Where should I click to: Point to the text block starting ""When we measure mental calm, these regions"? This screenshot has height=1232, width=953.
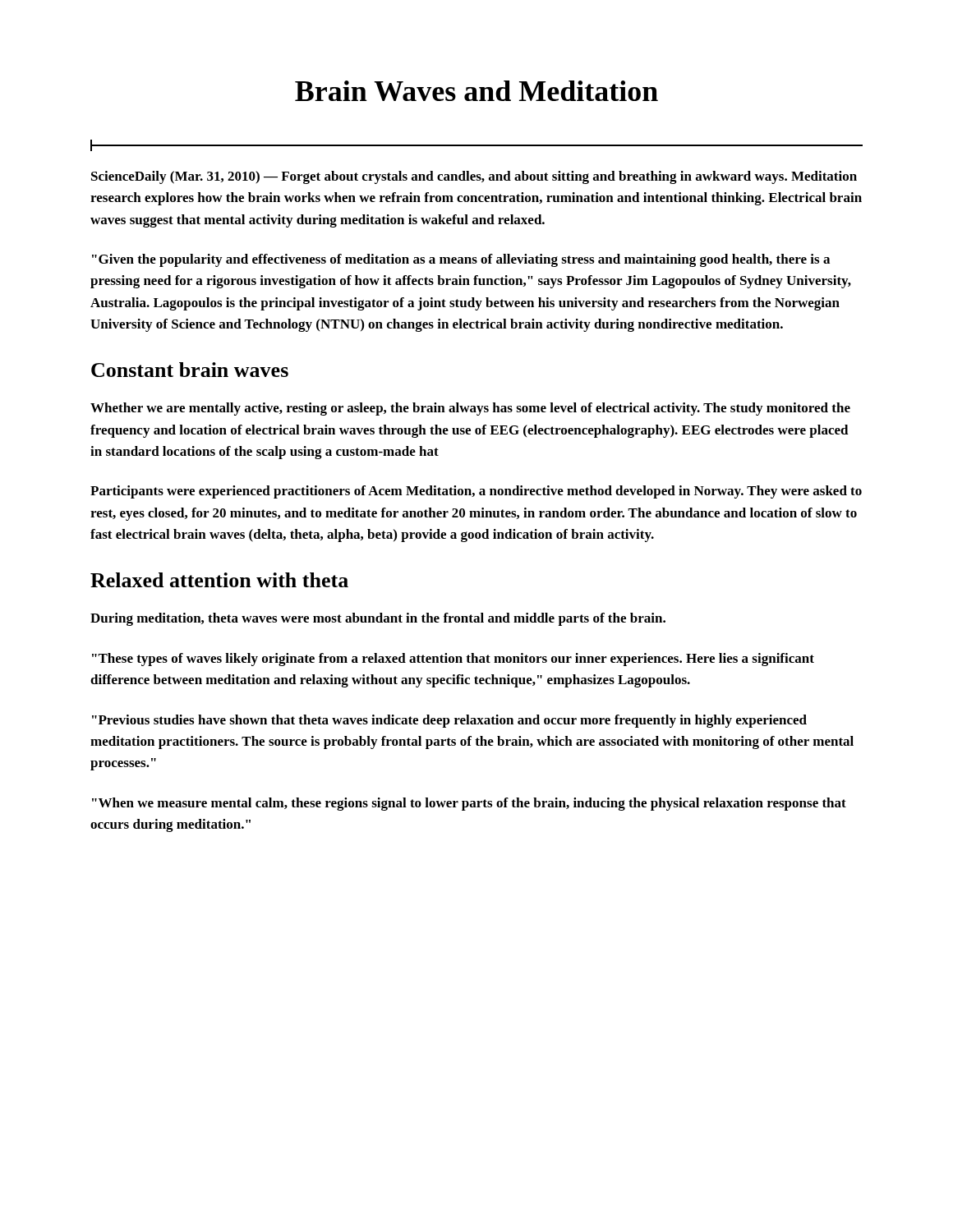point(468,813)
